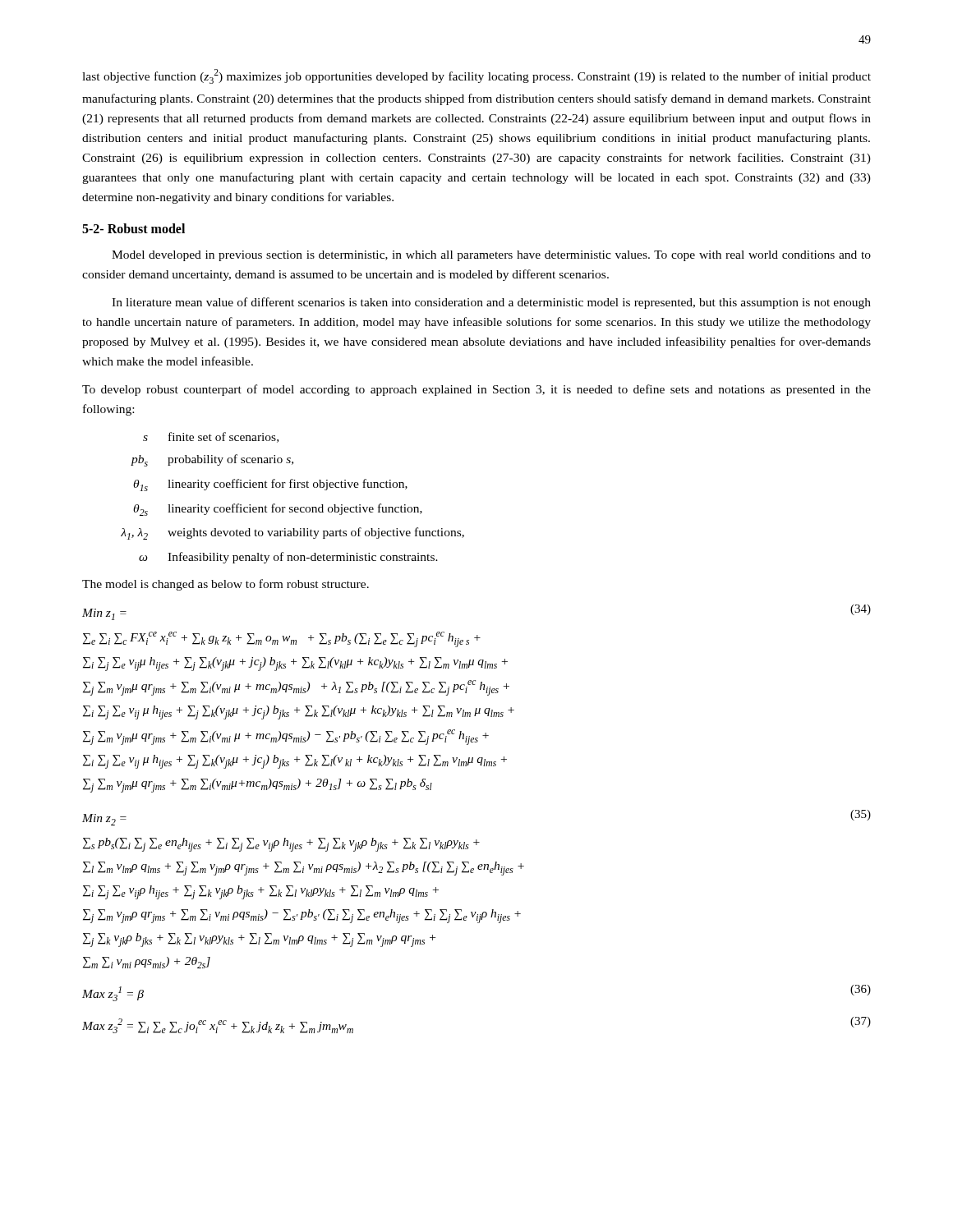
Task: Click on the text starting "(36) Max z31 = β"
Action: tap(112, 993)
